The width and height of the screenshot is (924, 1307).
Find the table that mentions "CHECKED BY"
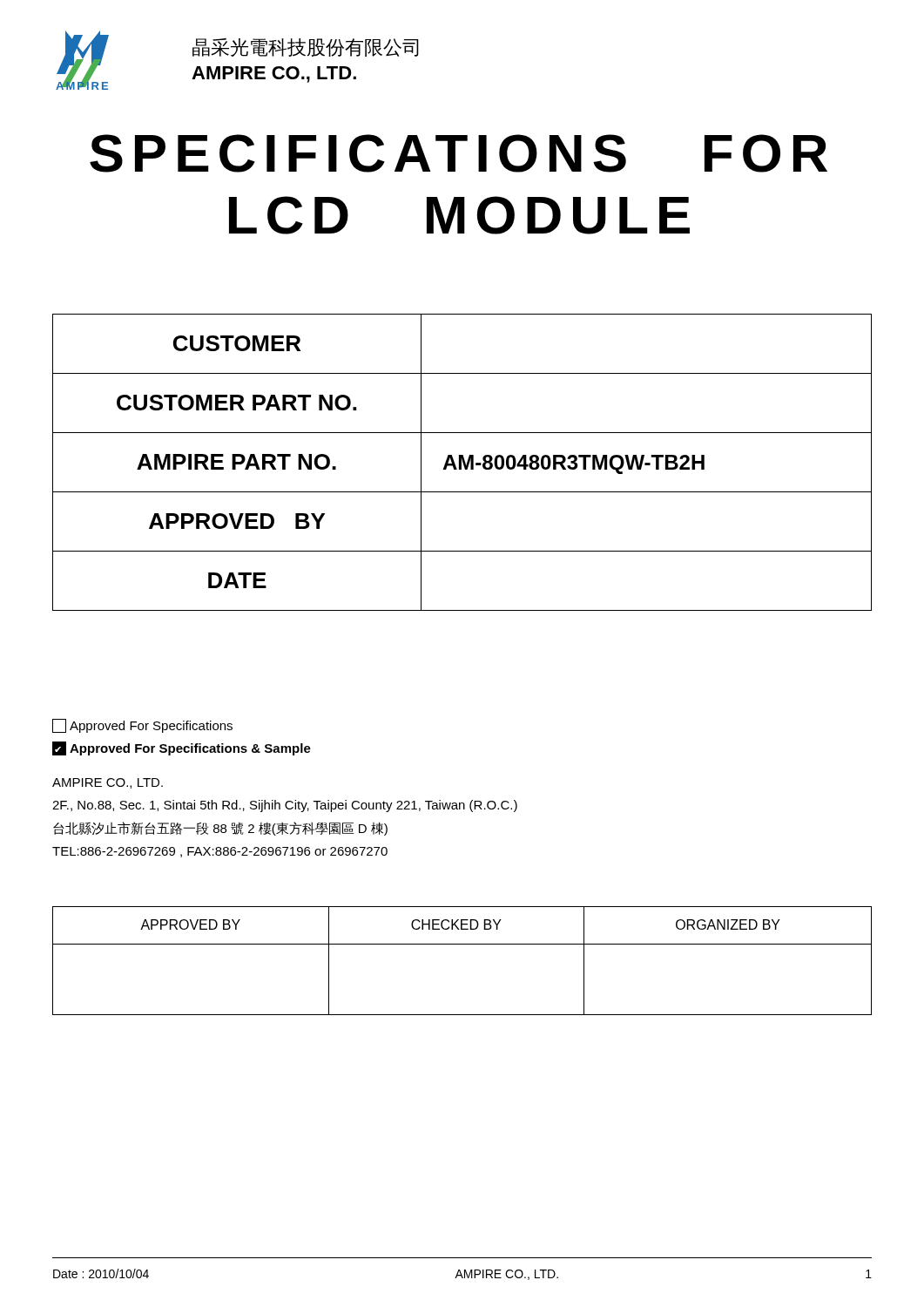(x=462, y=961)
